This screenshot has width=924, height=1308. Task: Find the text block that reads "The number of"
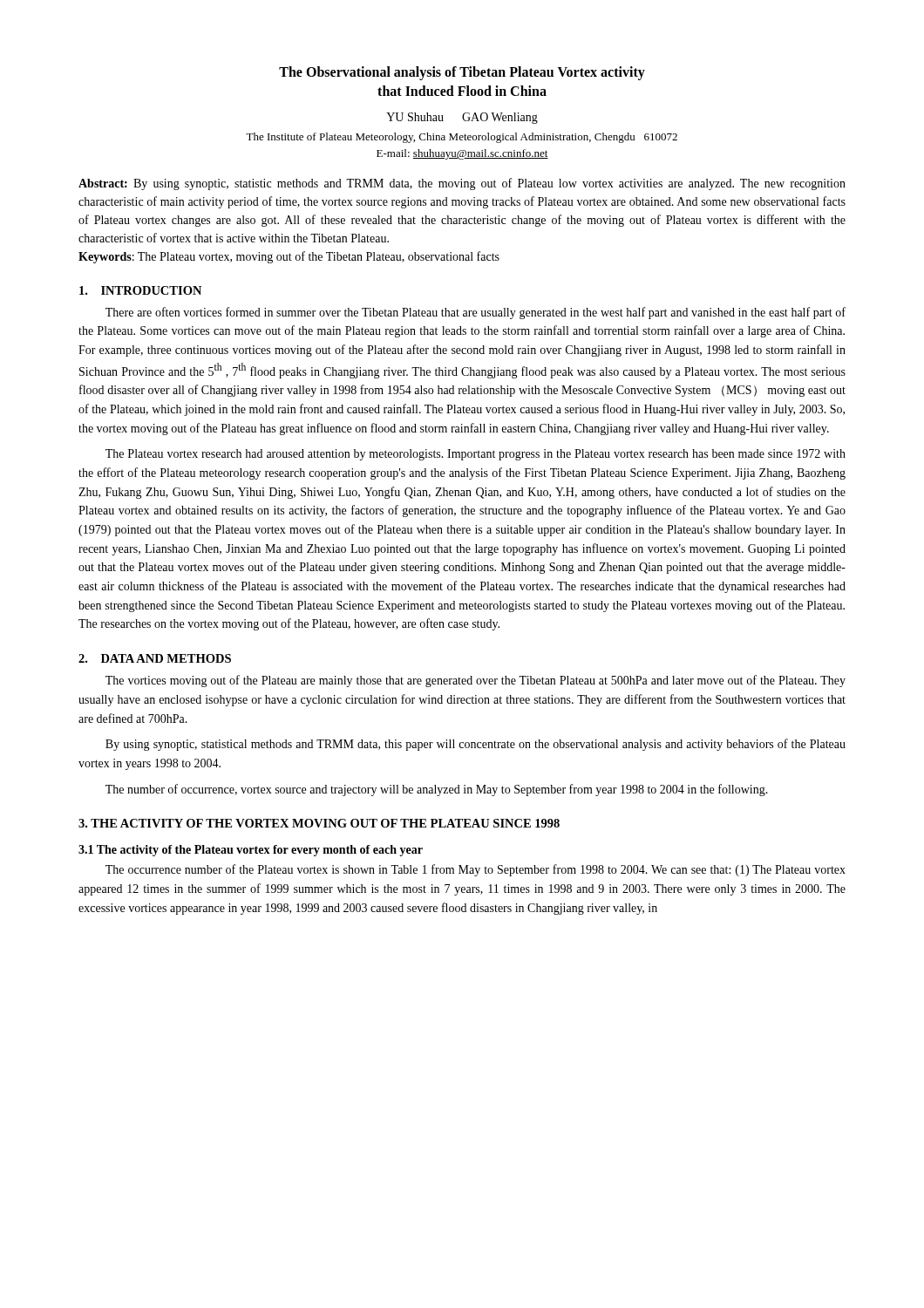tap(437, 789)
